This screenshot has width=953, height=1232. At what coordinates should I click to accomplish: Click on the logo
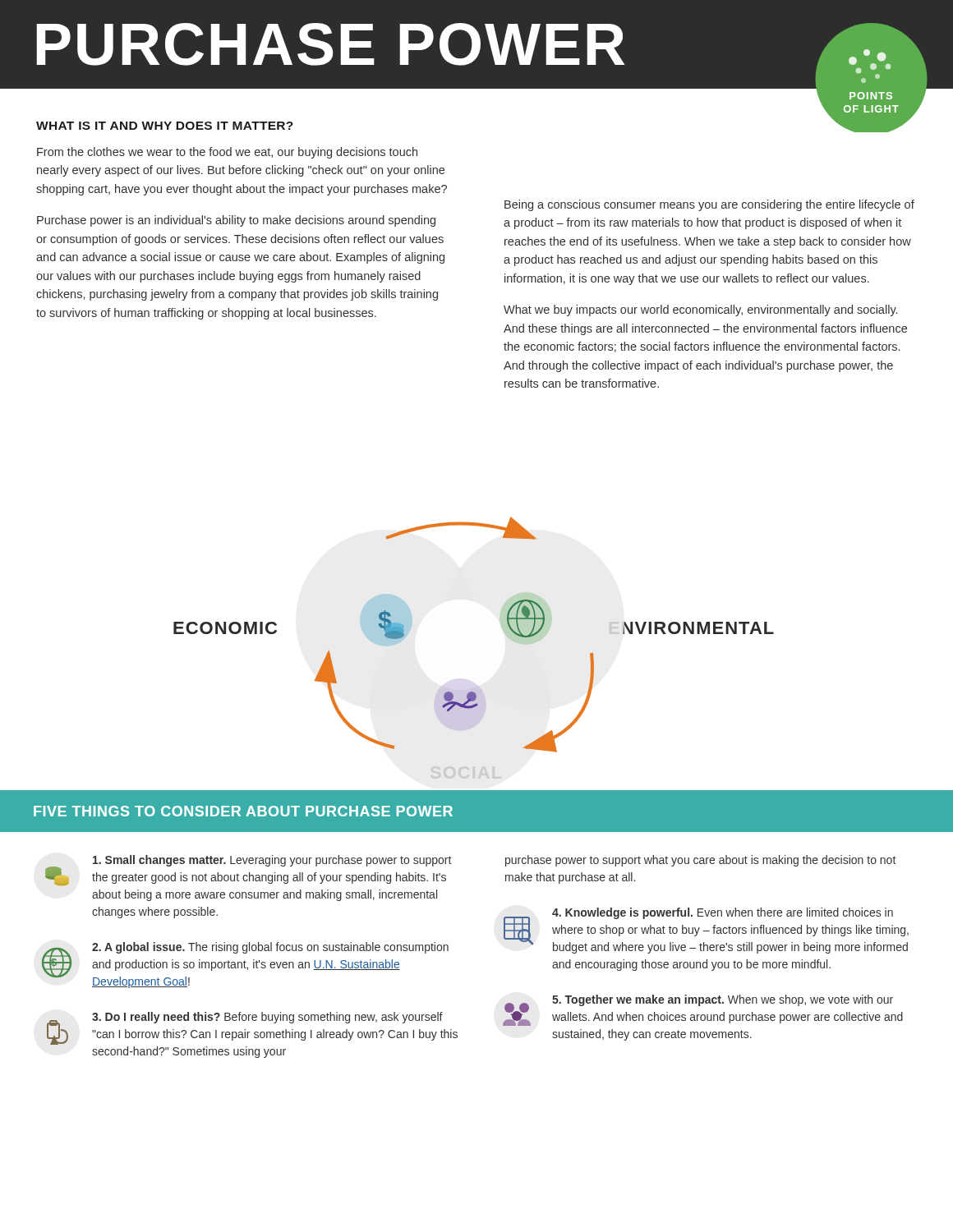[871, 69]
